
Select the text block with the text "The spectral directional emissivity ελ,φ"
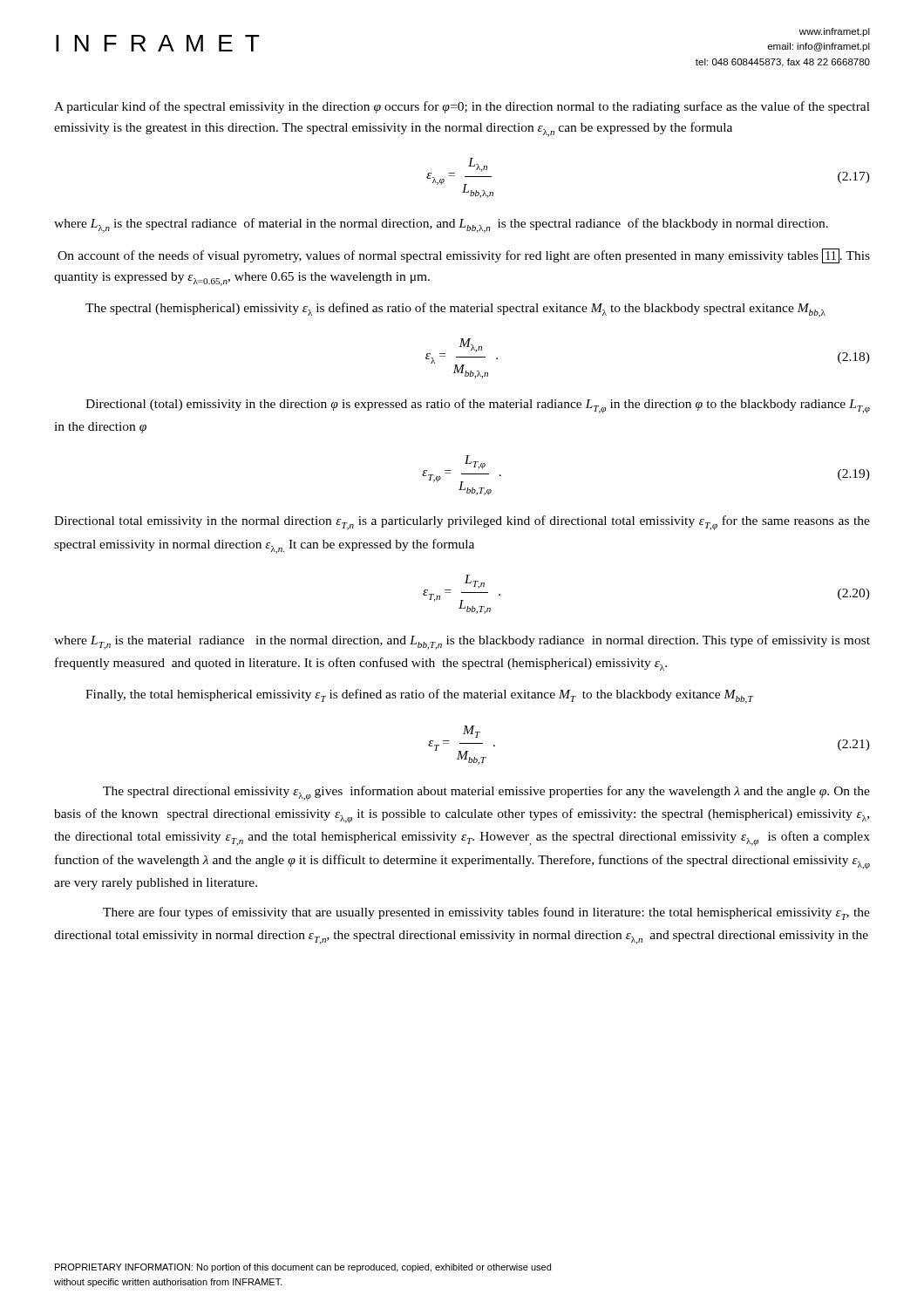pos(462,837)
